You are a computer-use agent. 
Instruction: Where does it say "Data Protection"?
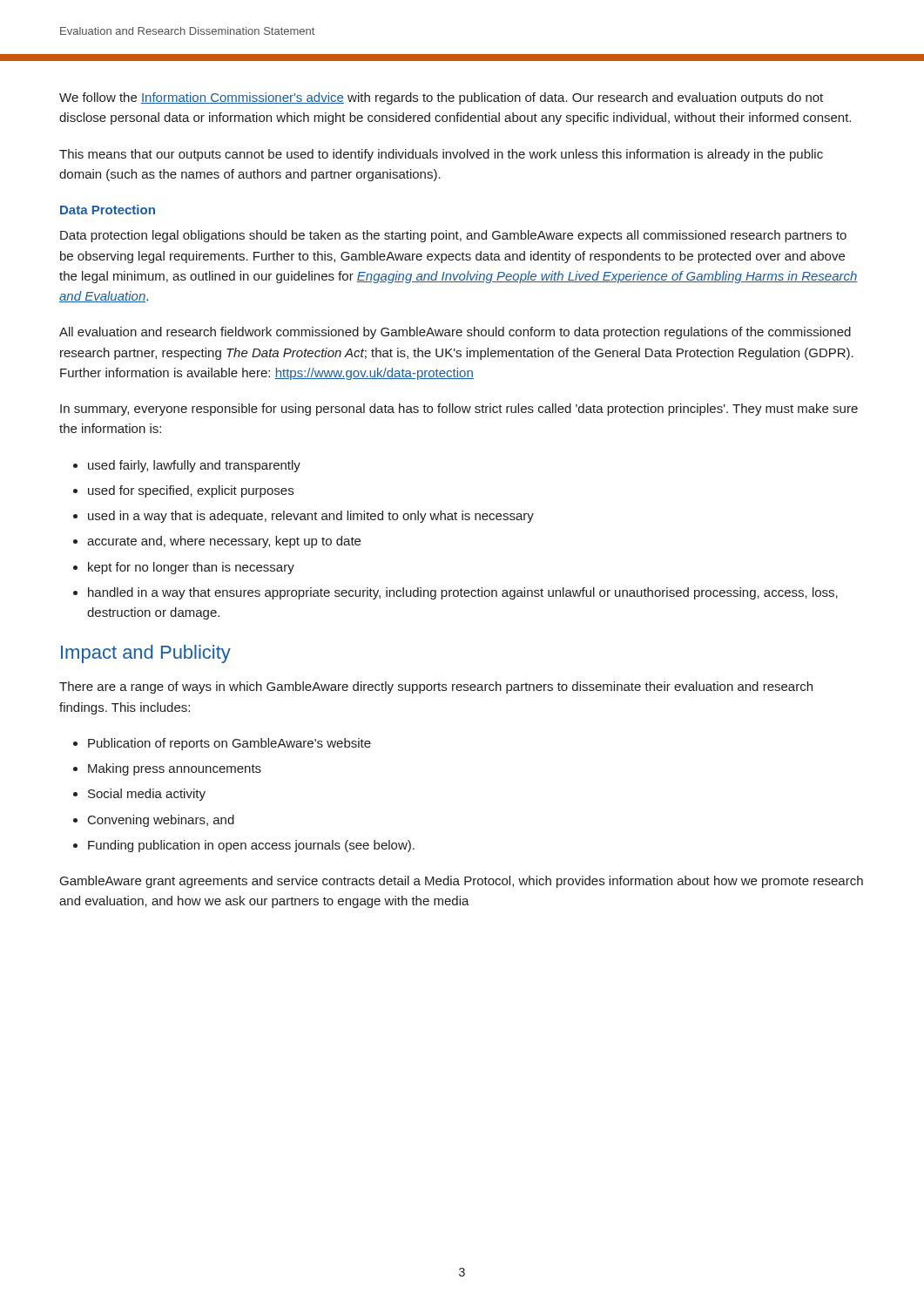(108, 210)
